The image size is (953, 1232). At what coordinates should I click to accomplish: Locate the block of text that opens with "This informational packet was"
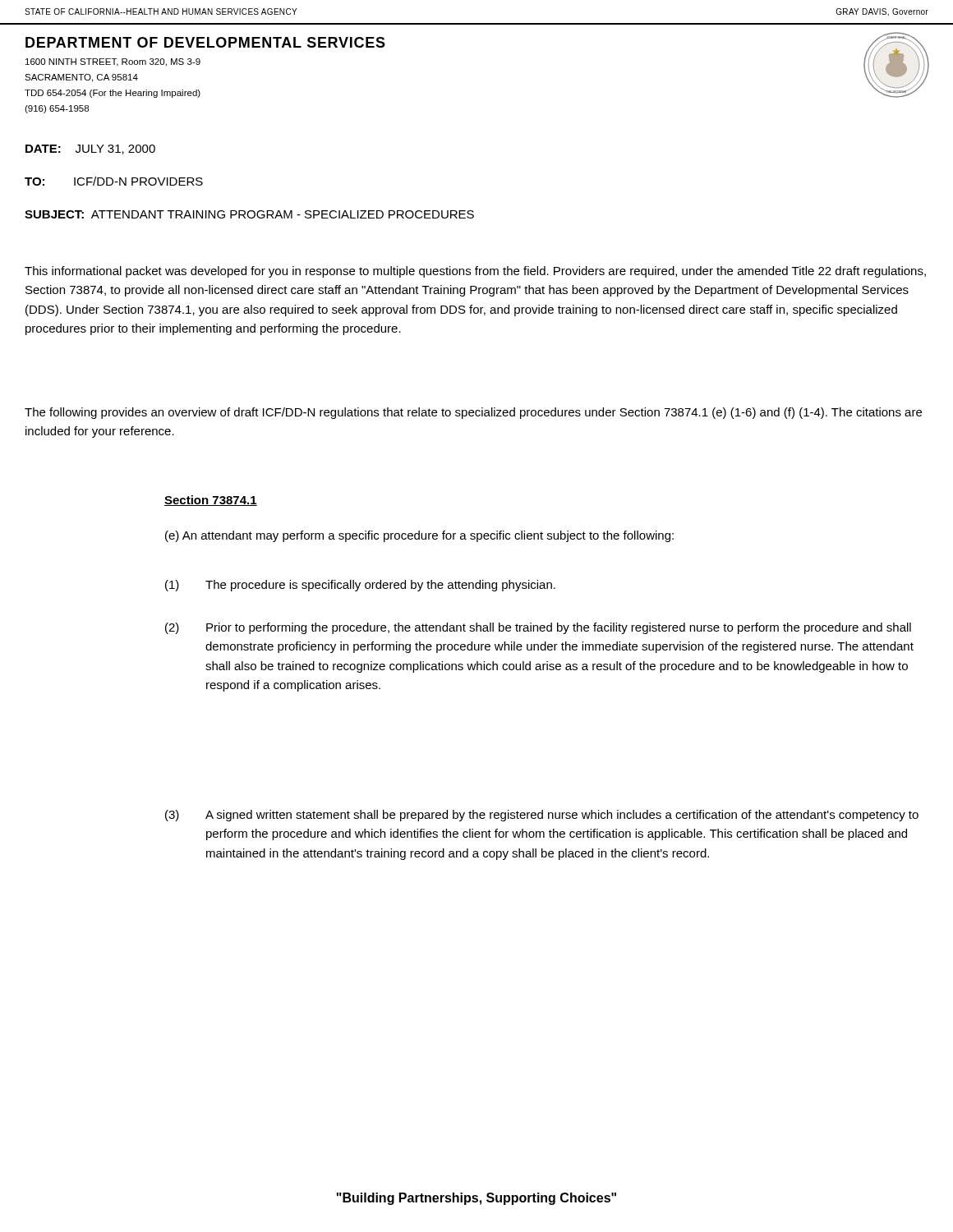pyautogui.click(x=476, y=299)
